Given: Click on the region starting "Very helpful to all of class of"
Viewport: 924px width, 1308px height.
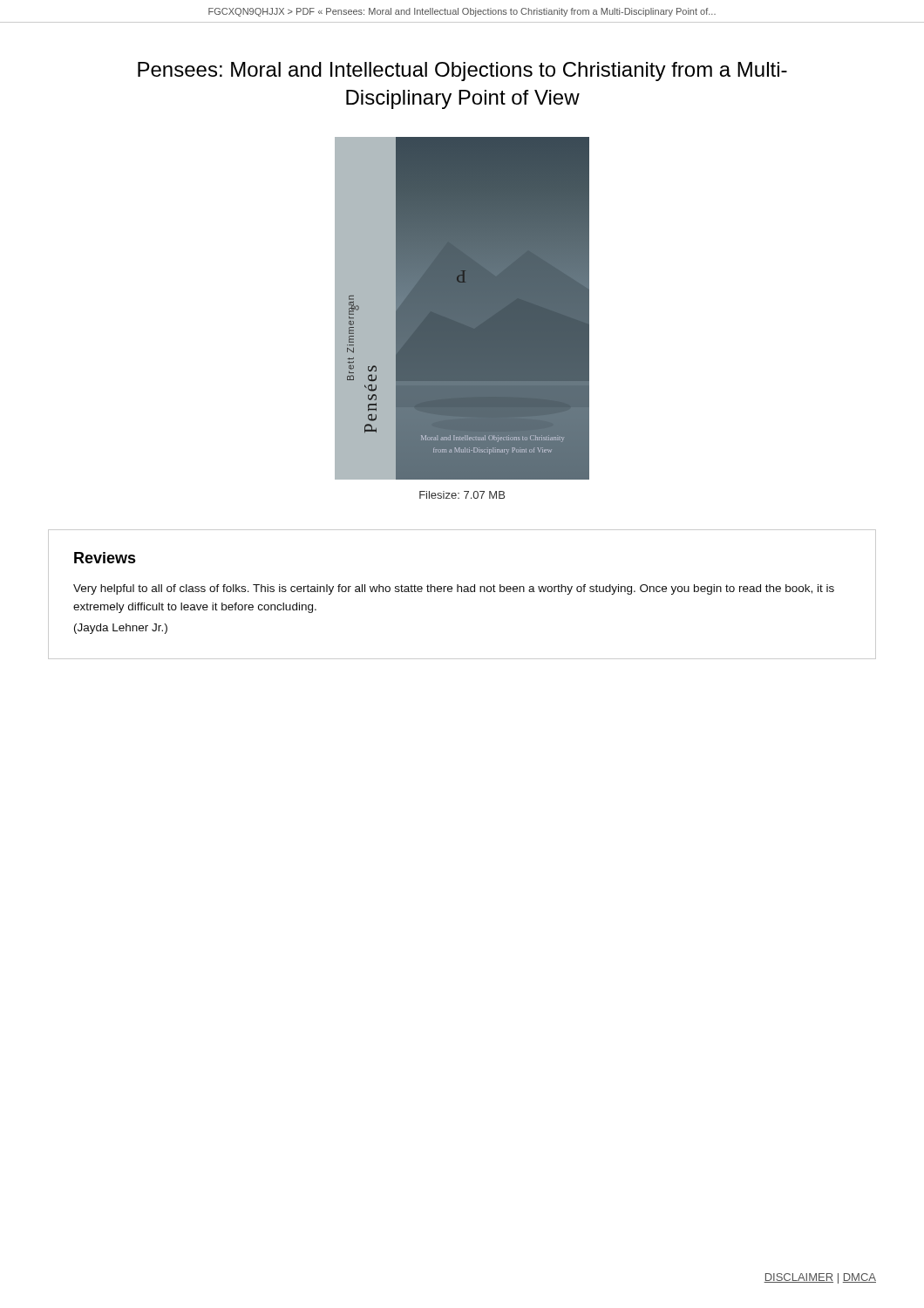Looking at the screenshot, I should click(x=454, y=597).
